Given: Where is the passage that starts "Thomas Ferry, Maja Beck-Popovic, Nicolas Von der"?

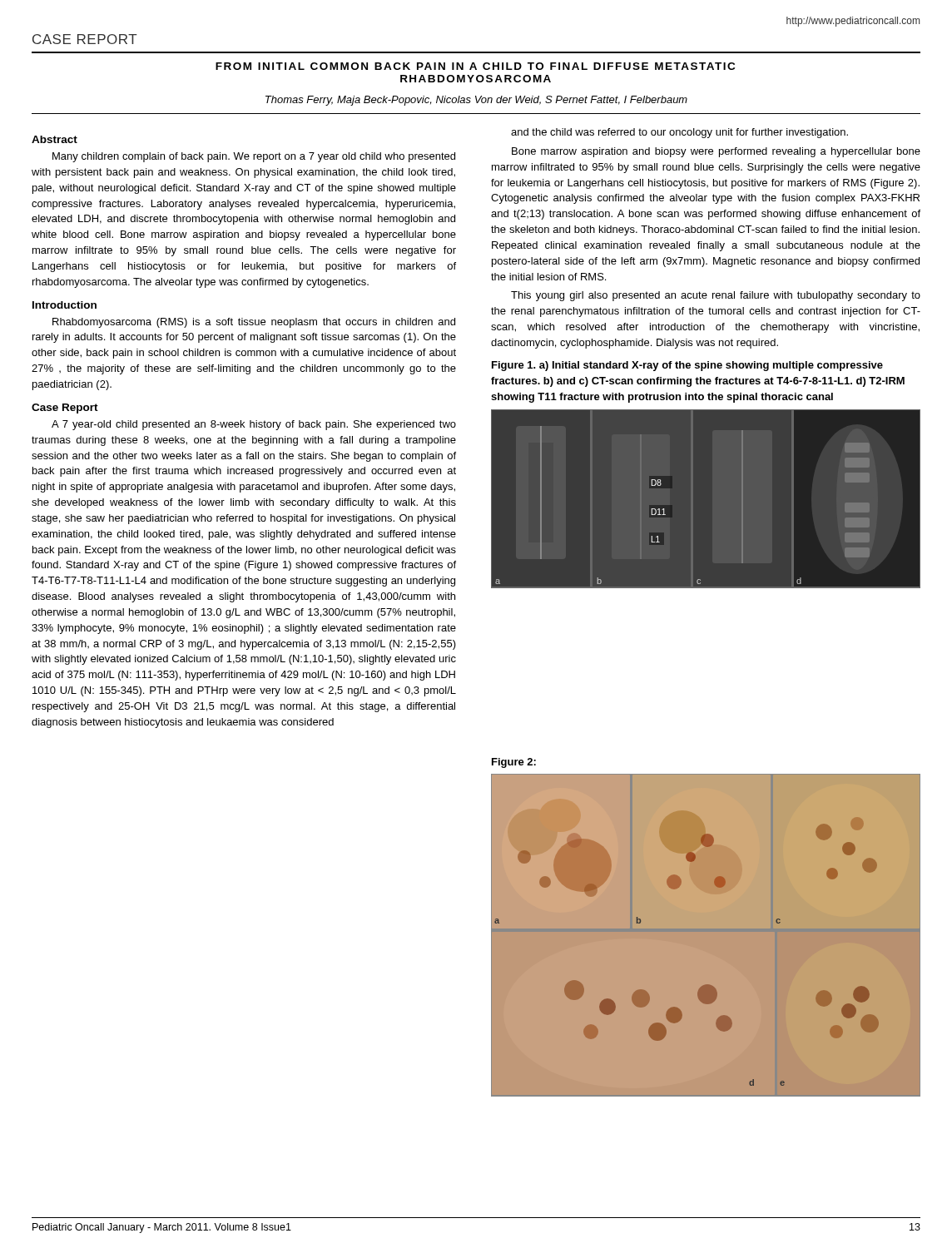Looking at the screenshot, I should point(476,99).
